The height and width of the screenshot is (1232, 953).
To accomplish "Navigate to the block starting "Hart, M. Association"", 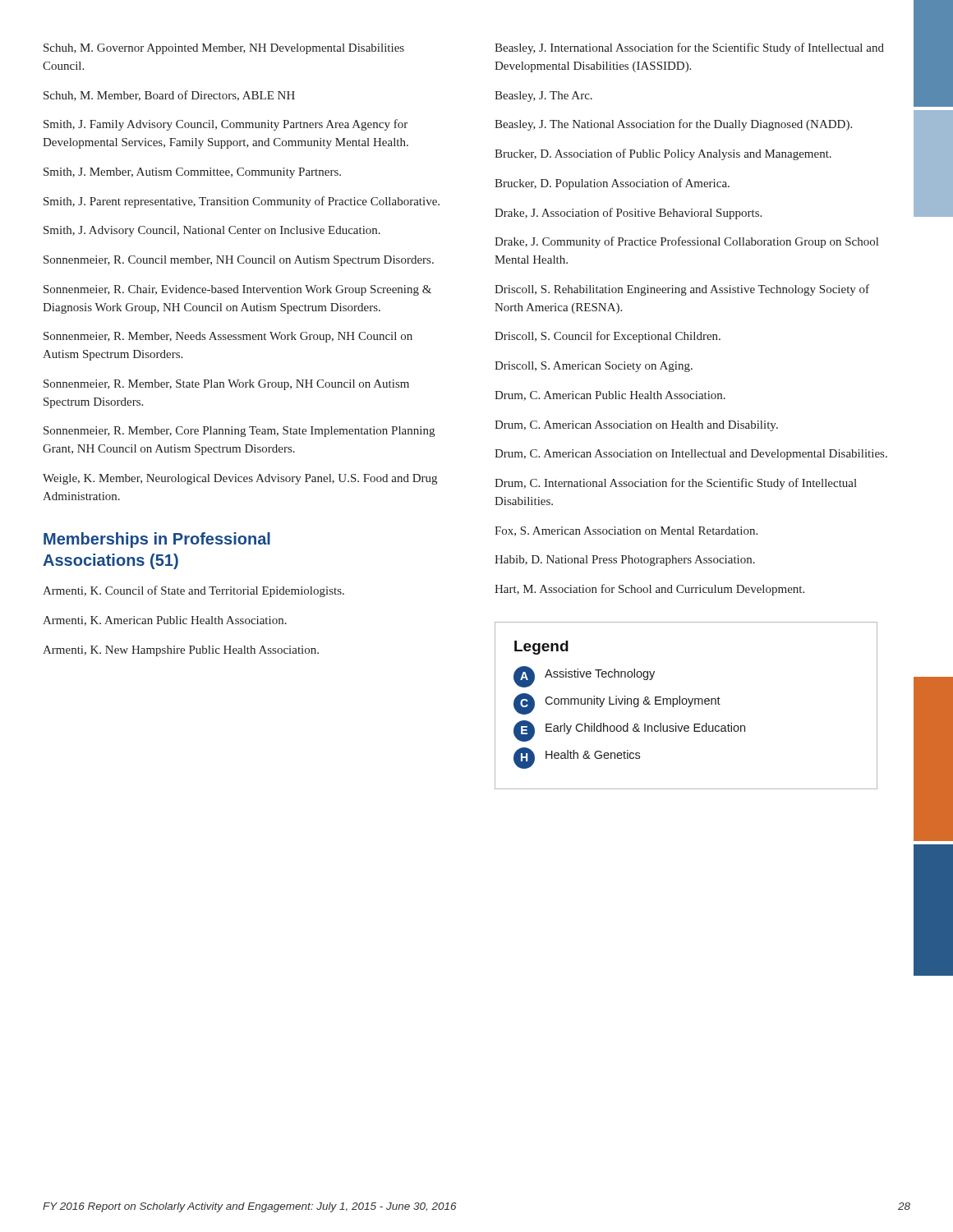I will pos(650,589).
